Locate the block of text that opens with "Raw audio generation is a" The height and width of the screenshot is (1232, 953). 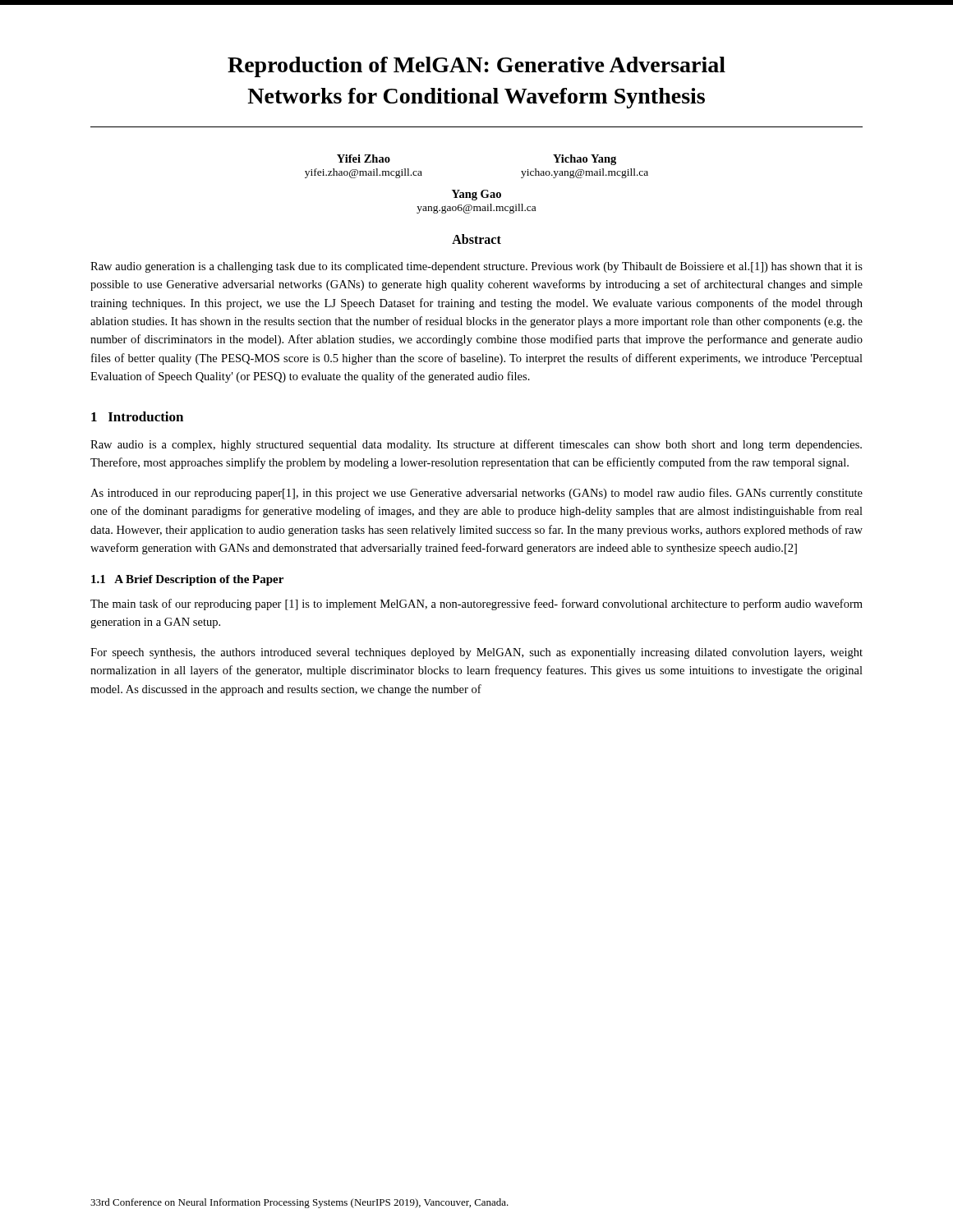pyautogui.click(x=476, y=321)
